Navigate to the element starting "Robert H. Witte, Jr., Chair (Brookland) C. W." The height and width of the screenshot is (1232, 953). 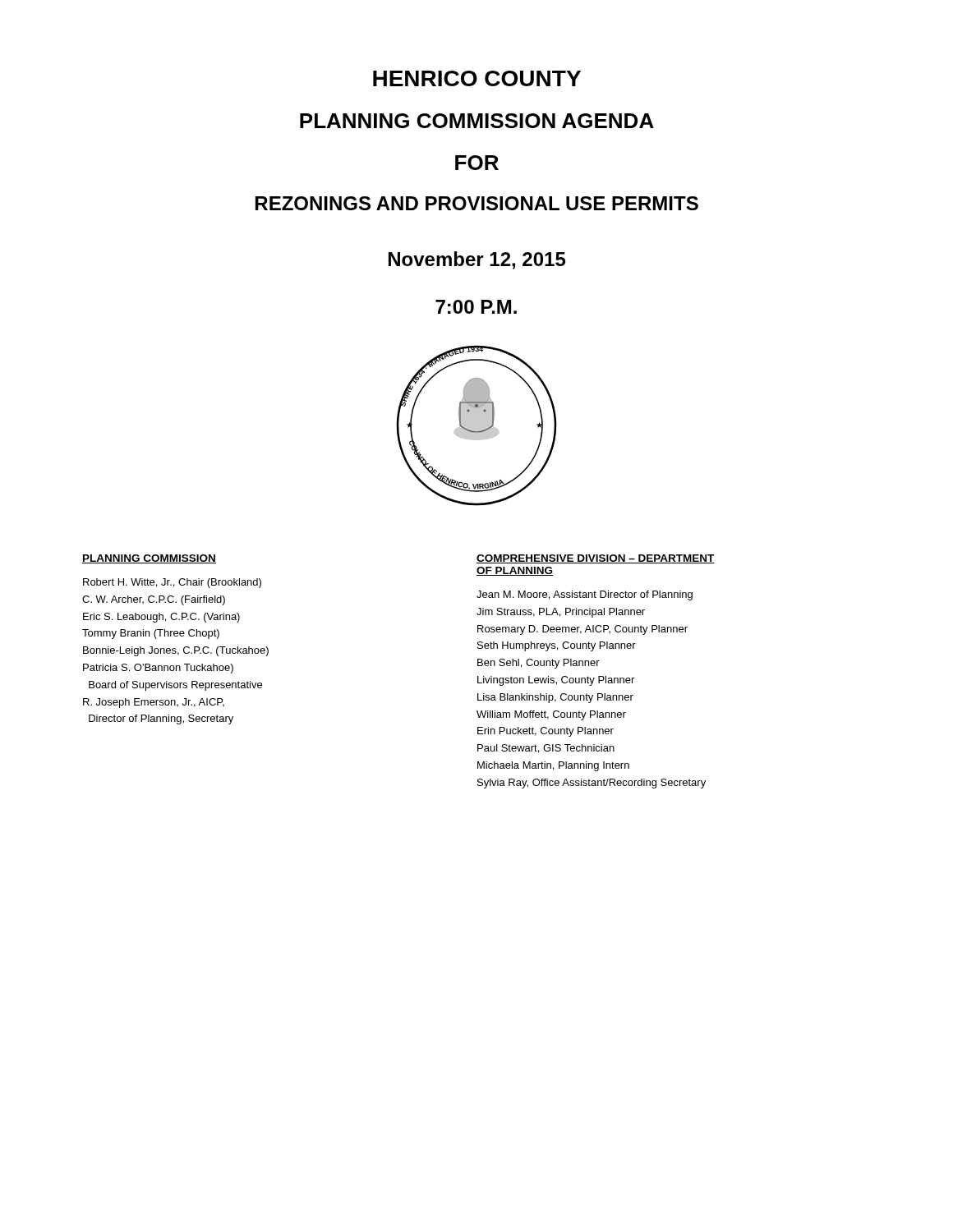coord(176,650)
